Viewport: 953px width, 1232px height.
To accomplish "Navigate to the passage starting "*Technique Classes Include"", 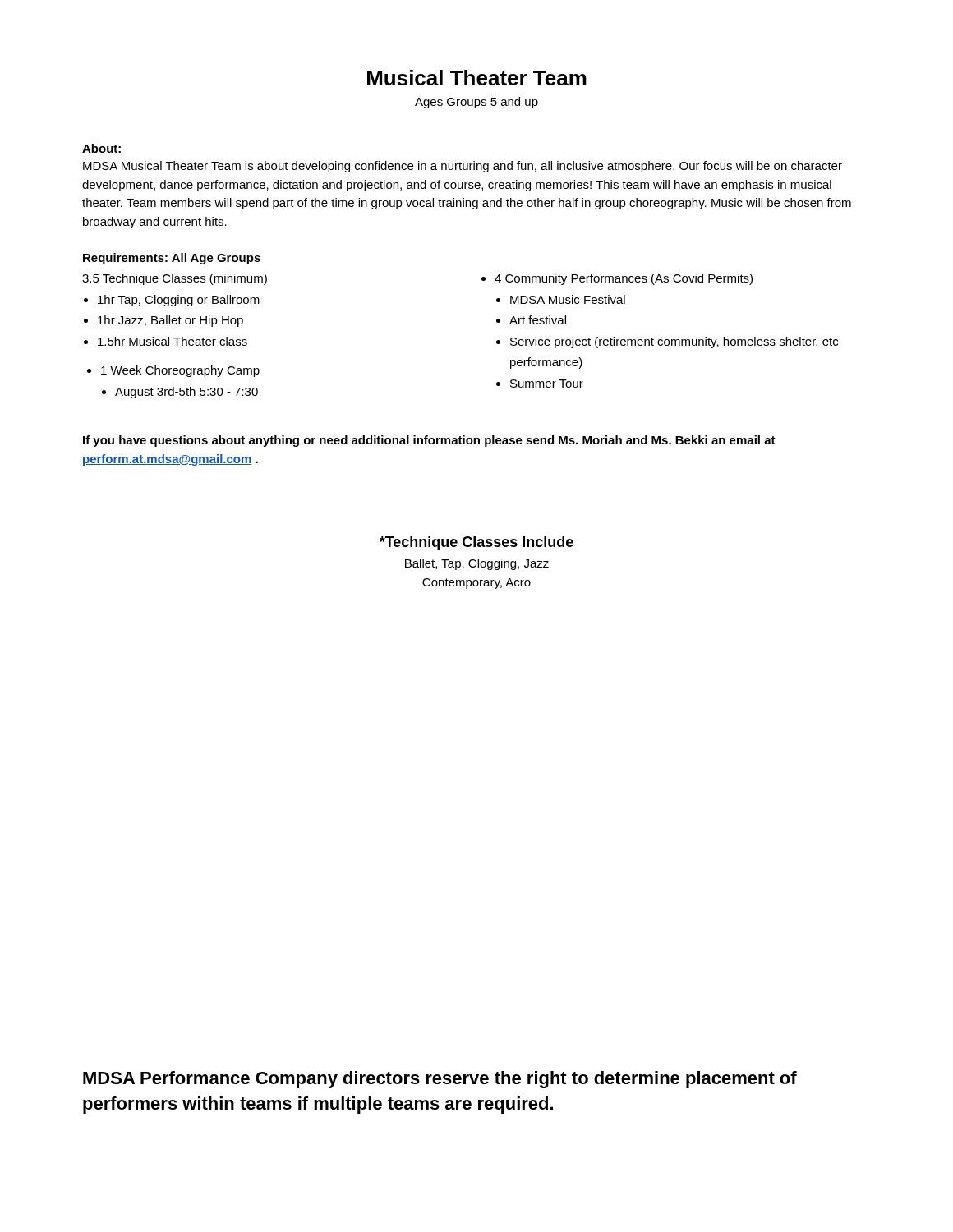I will point(476,543).
